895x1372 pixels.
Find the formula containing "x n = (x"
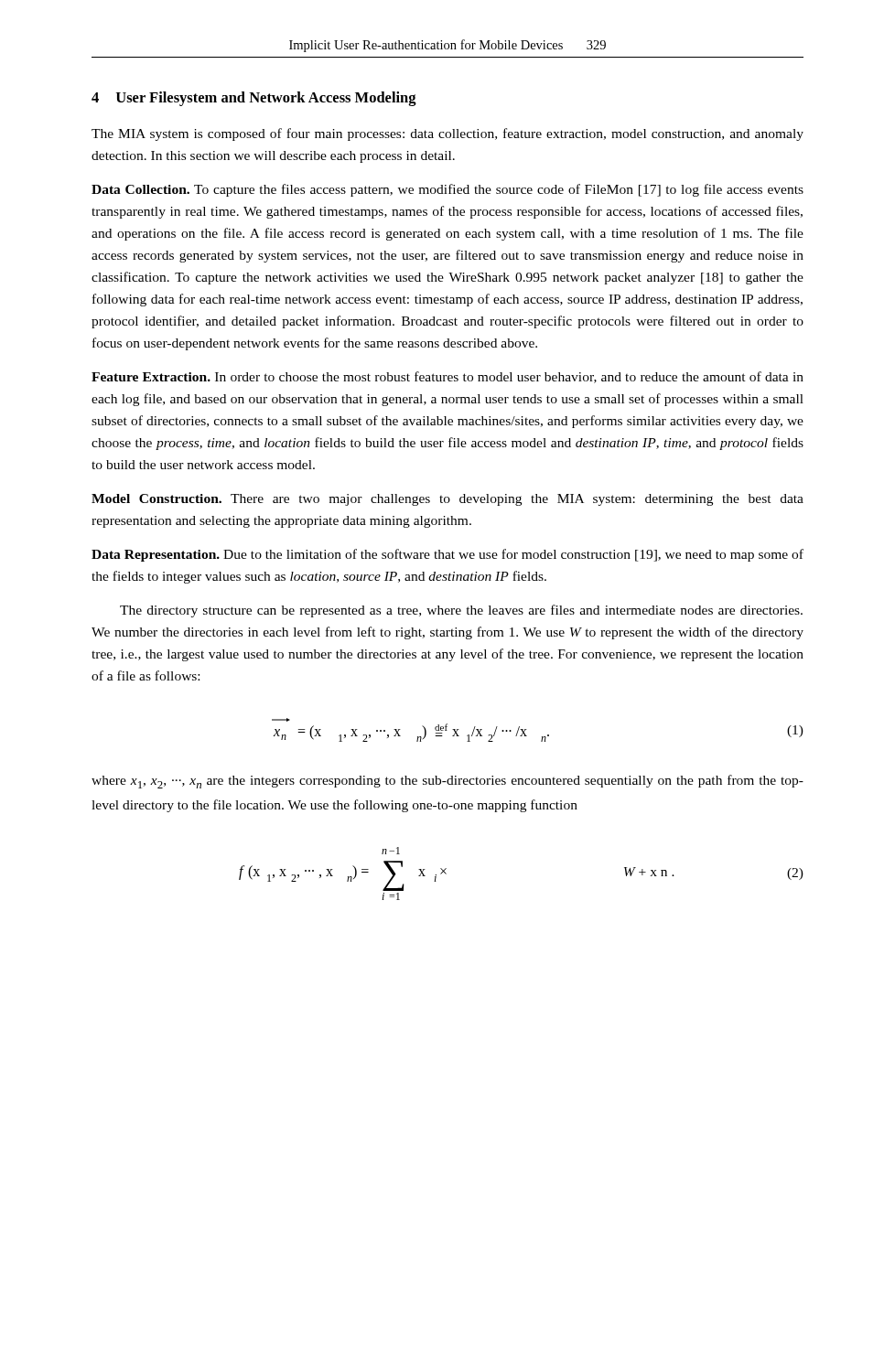525,730
